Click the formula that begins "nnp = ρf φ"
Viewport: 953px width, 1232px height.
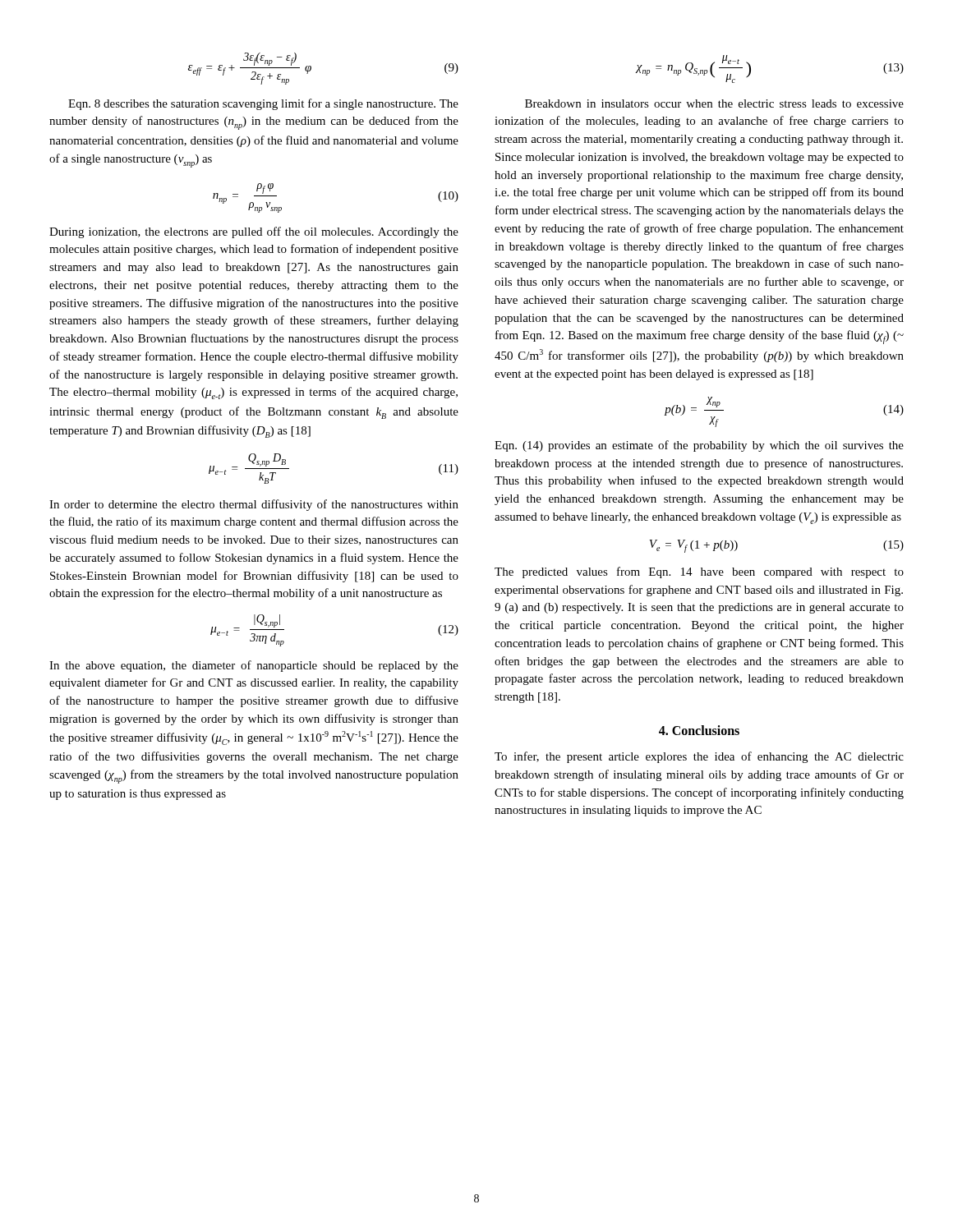(266, 196)
